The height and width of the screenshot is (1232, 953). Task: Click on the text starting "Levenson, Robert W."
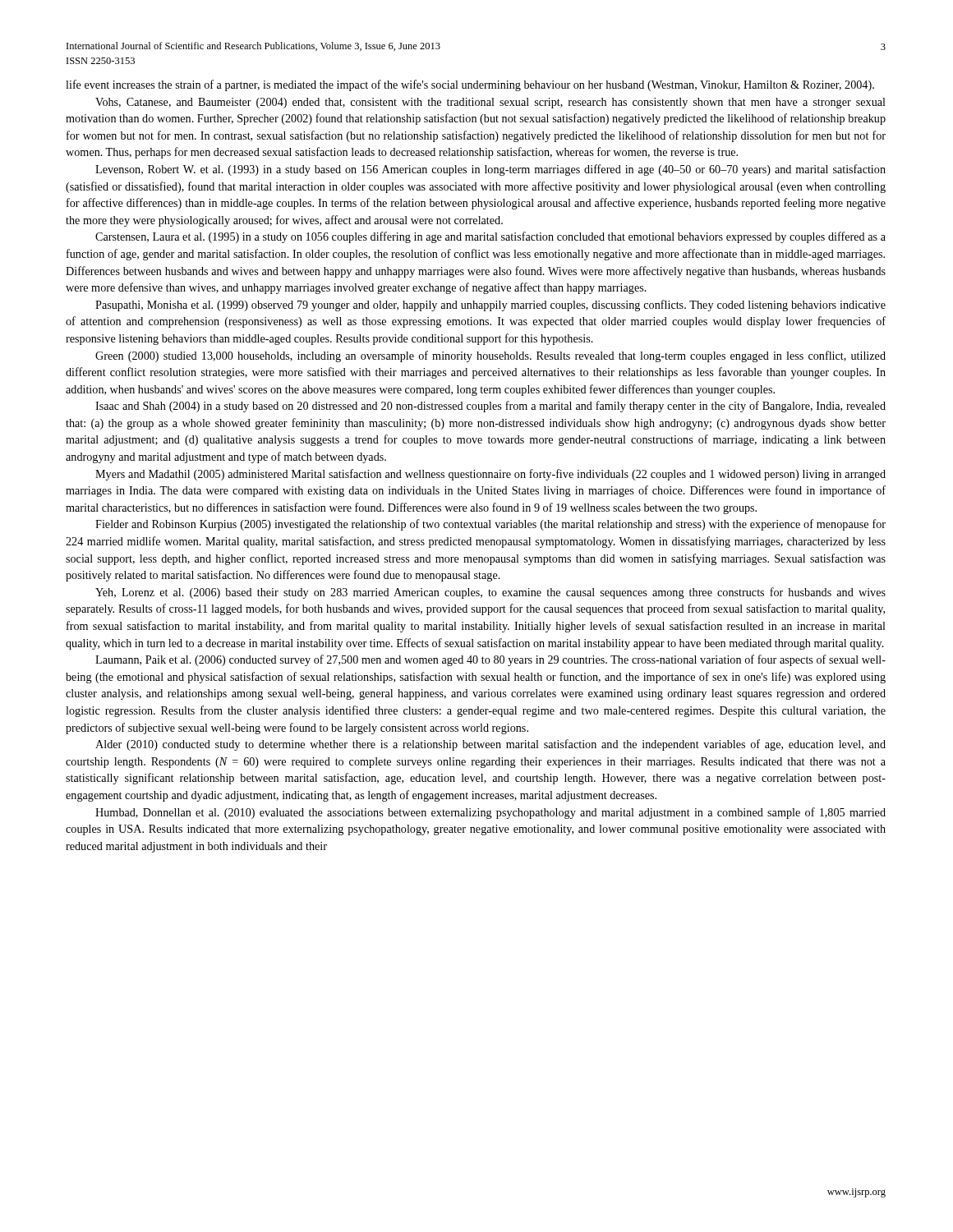click(476, 195)
